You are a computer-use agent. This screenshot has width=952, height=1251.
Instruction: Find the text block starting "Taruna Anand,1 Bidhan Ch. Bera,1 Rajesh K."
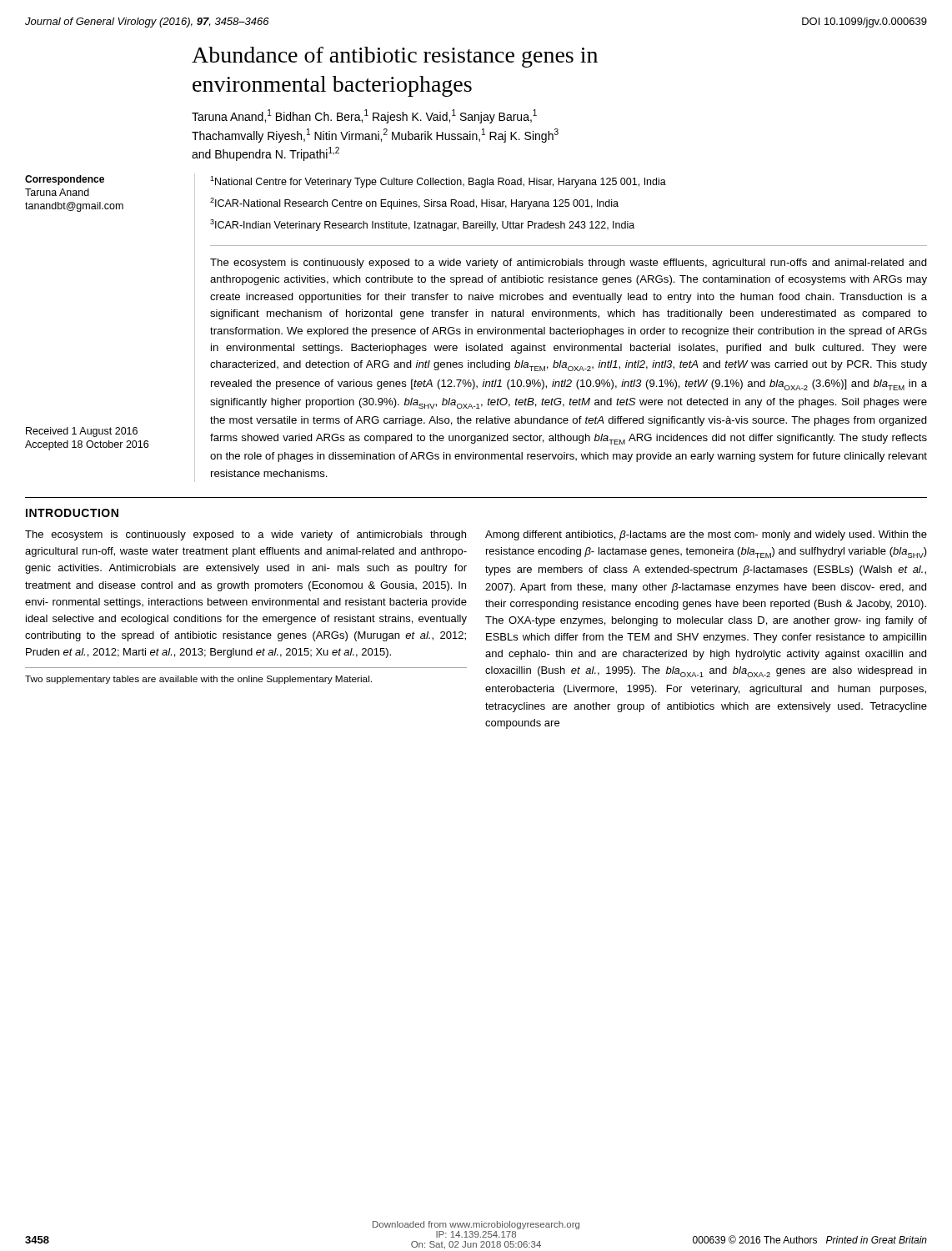375,135
